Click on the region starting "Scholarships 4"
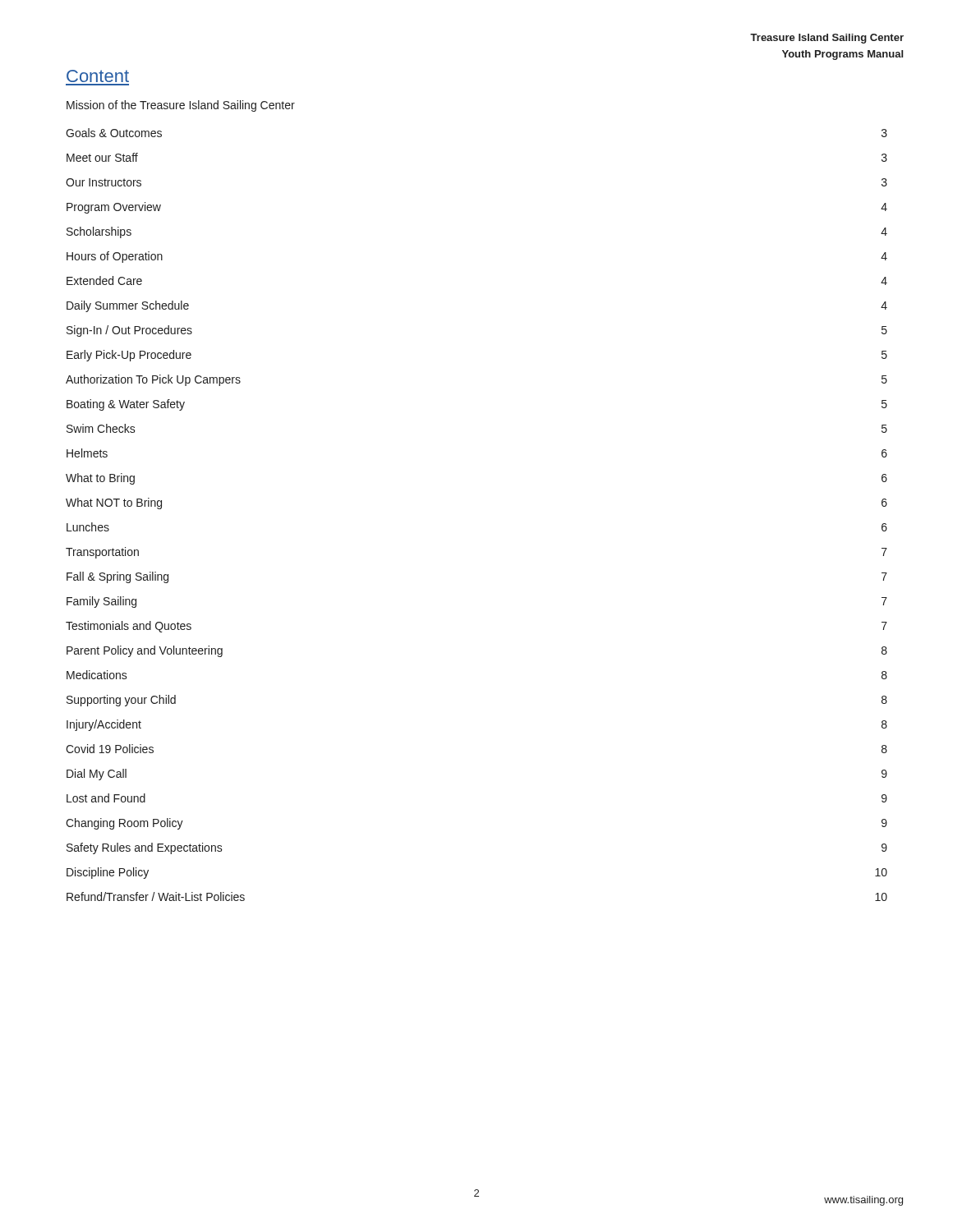 pos(99,232)
